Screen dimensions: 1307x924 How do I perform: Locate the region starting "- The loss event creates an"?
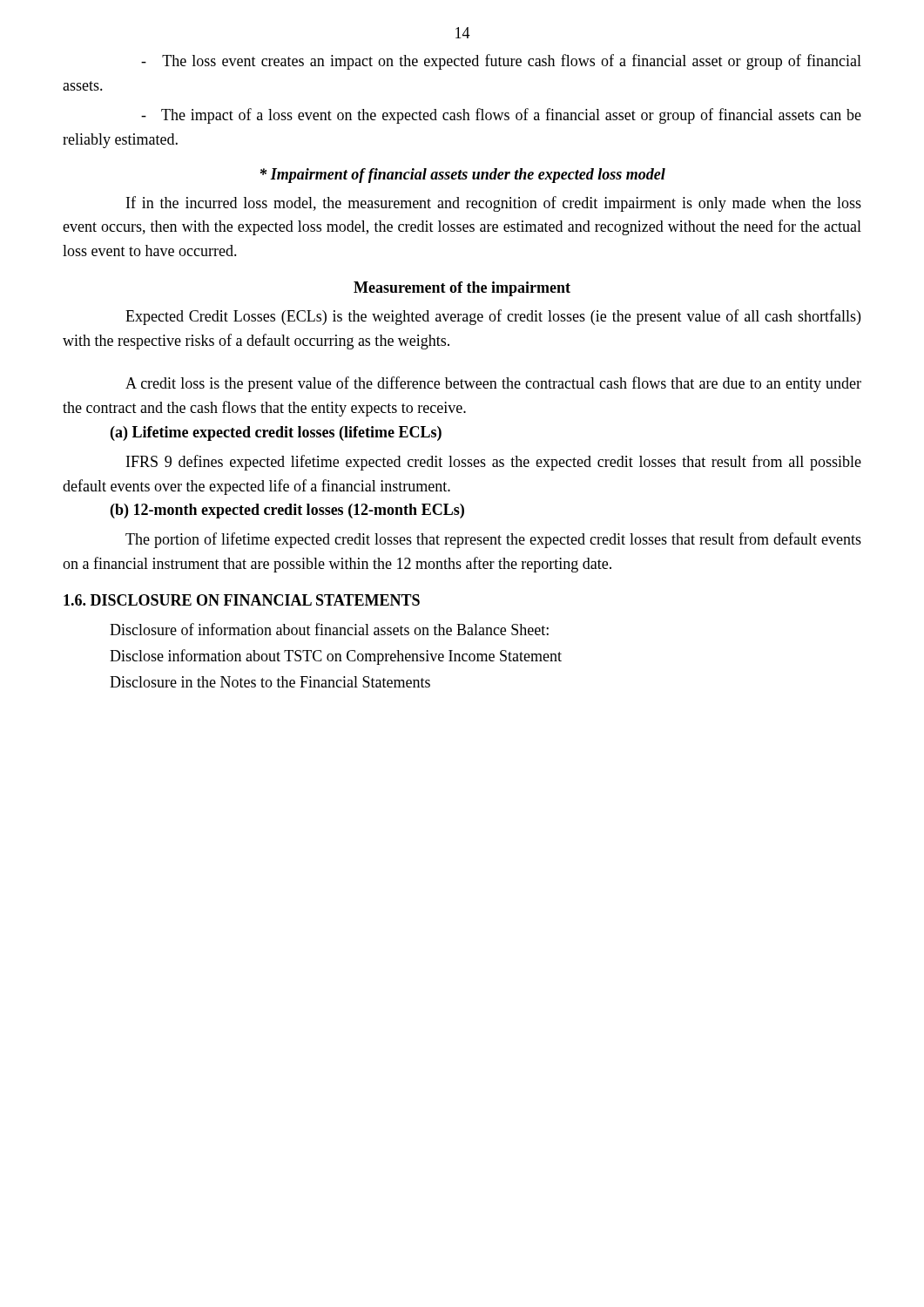point(462,73)
